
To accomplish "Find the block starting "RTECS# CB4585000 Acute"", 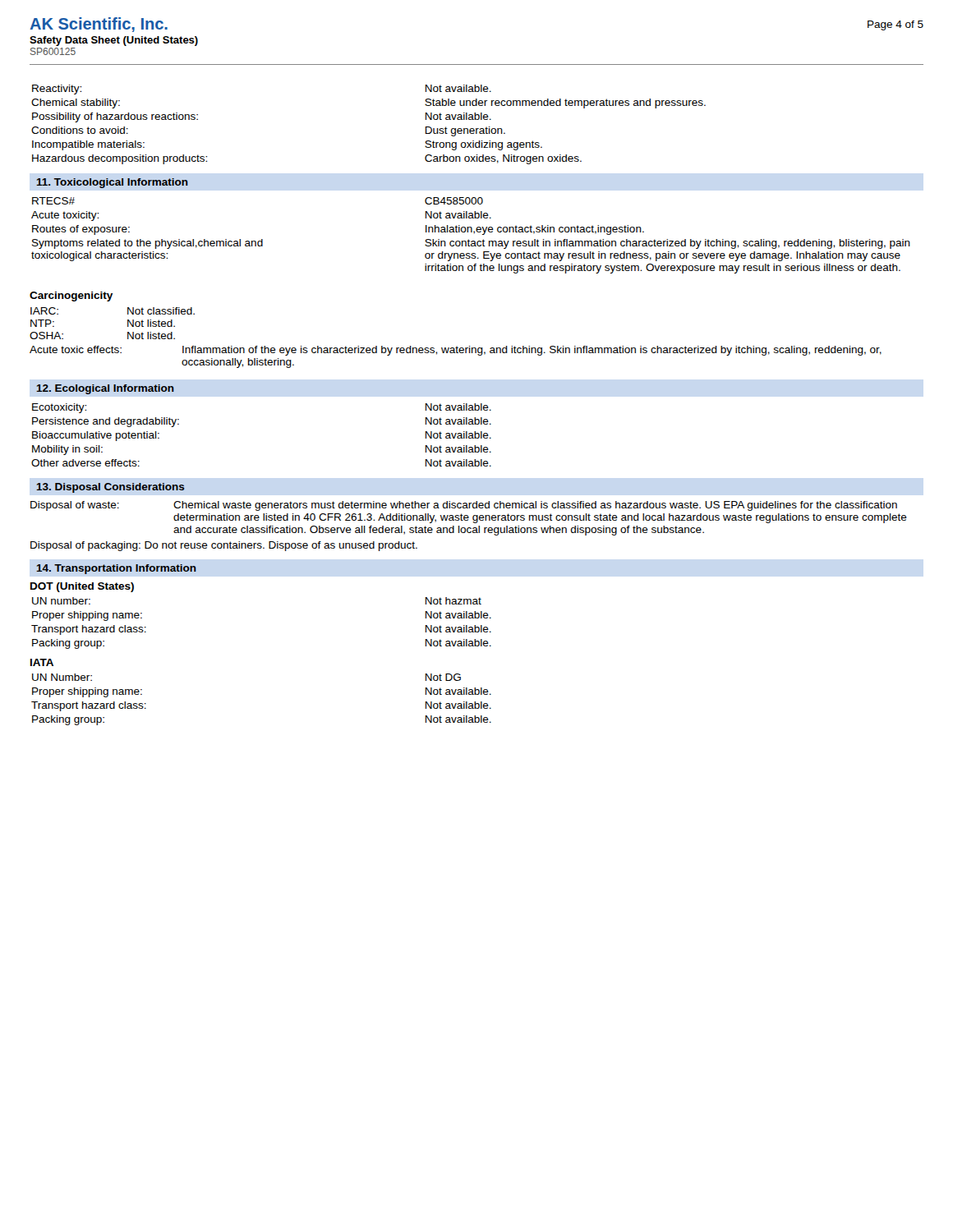I will (476, 234).
